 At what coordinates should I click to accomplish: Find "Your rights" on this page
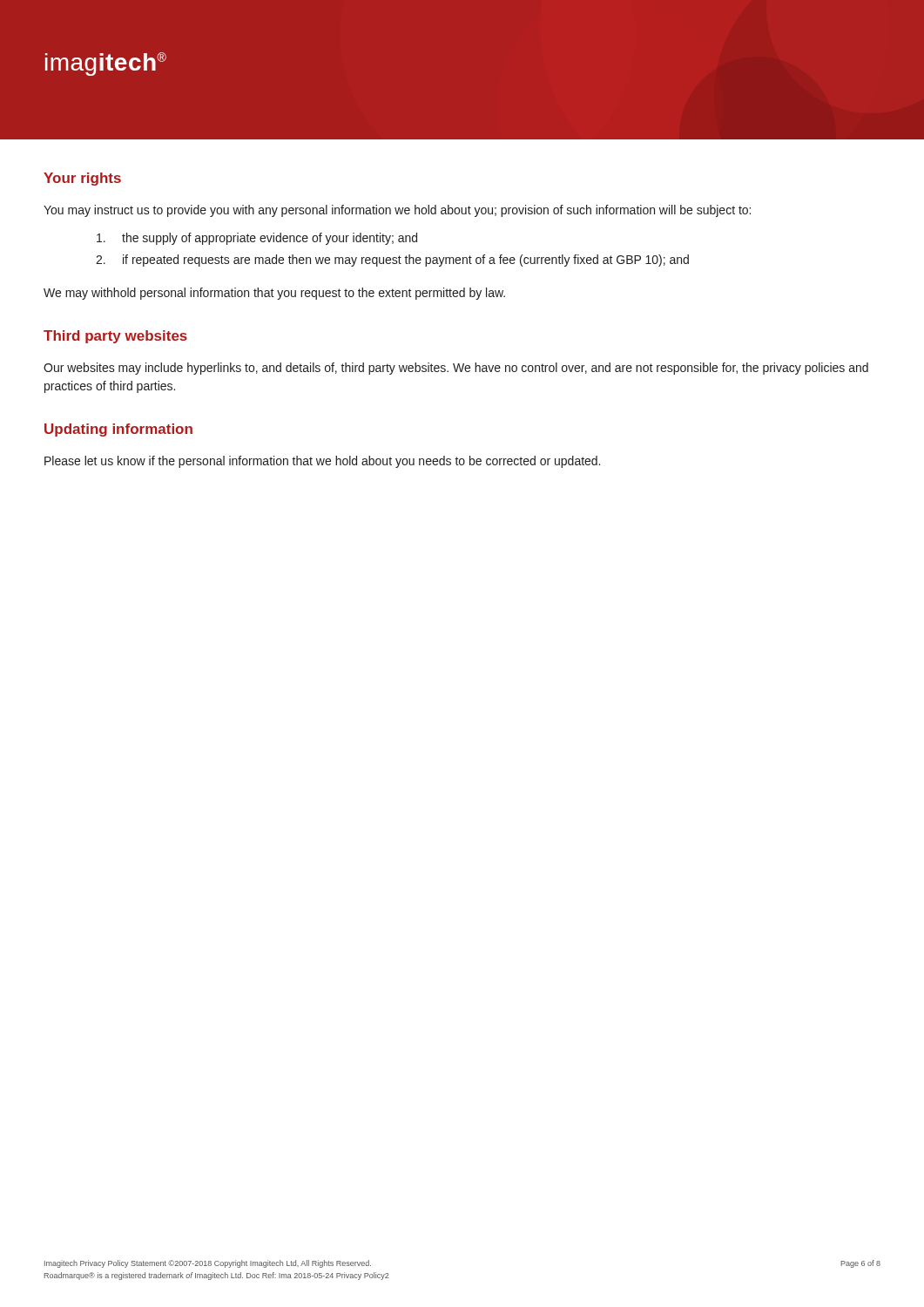(82, 178)
